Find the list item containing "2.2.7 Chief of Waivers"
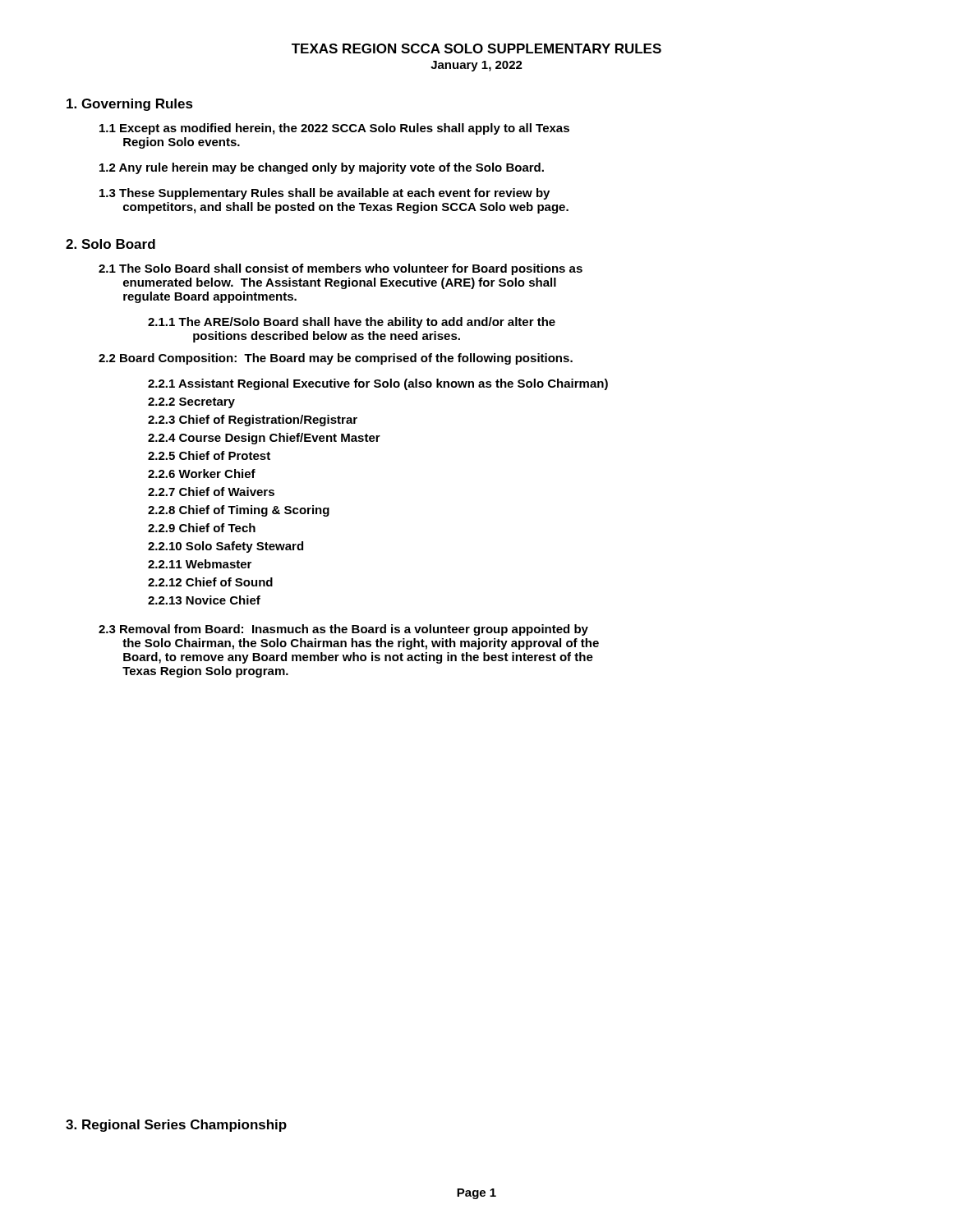 [x=211, y=492]
